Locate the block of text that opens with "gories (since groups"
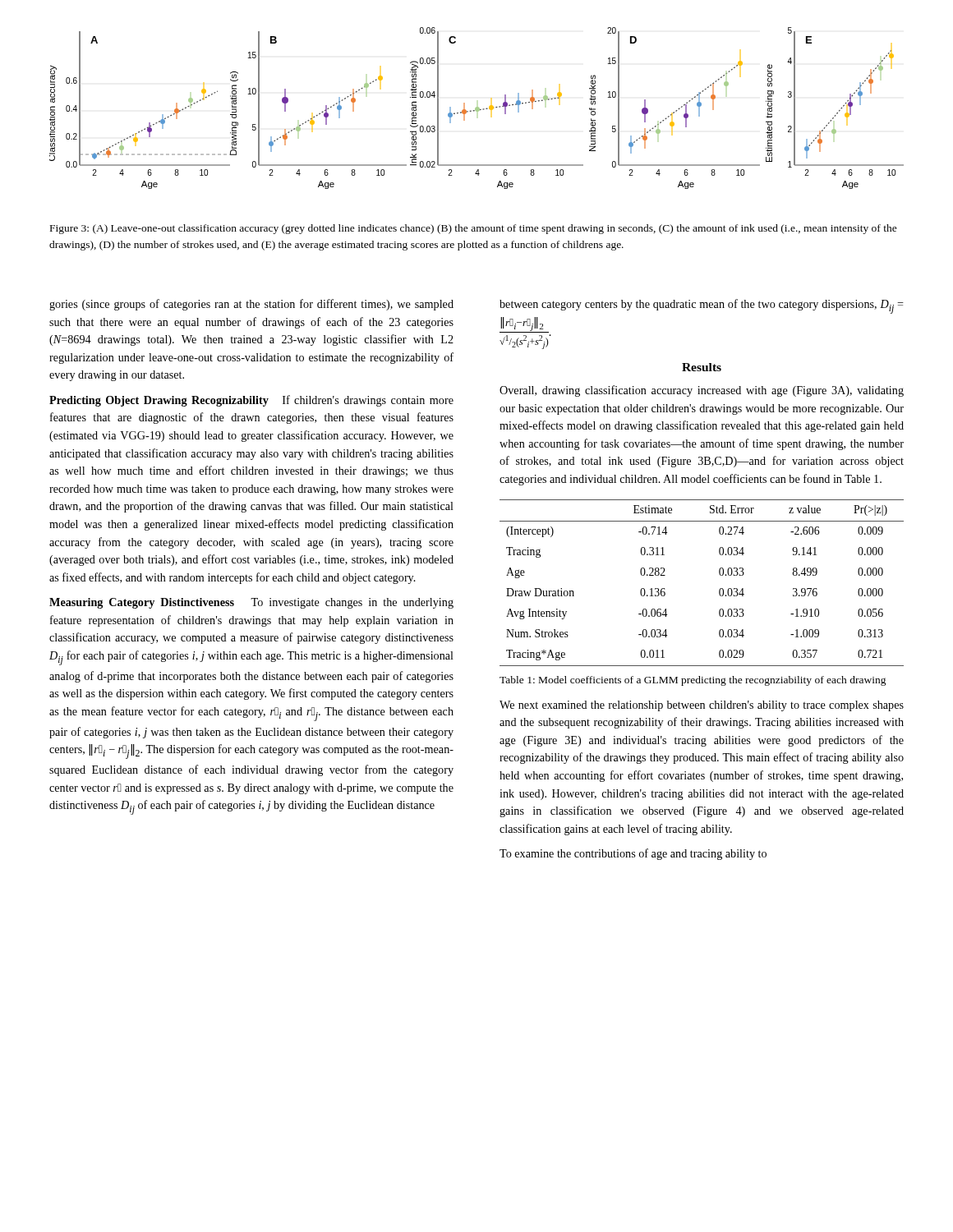The width and height of the screenshot is (953, 1232). click(x=251, y=339)
